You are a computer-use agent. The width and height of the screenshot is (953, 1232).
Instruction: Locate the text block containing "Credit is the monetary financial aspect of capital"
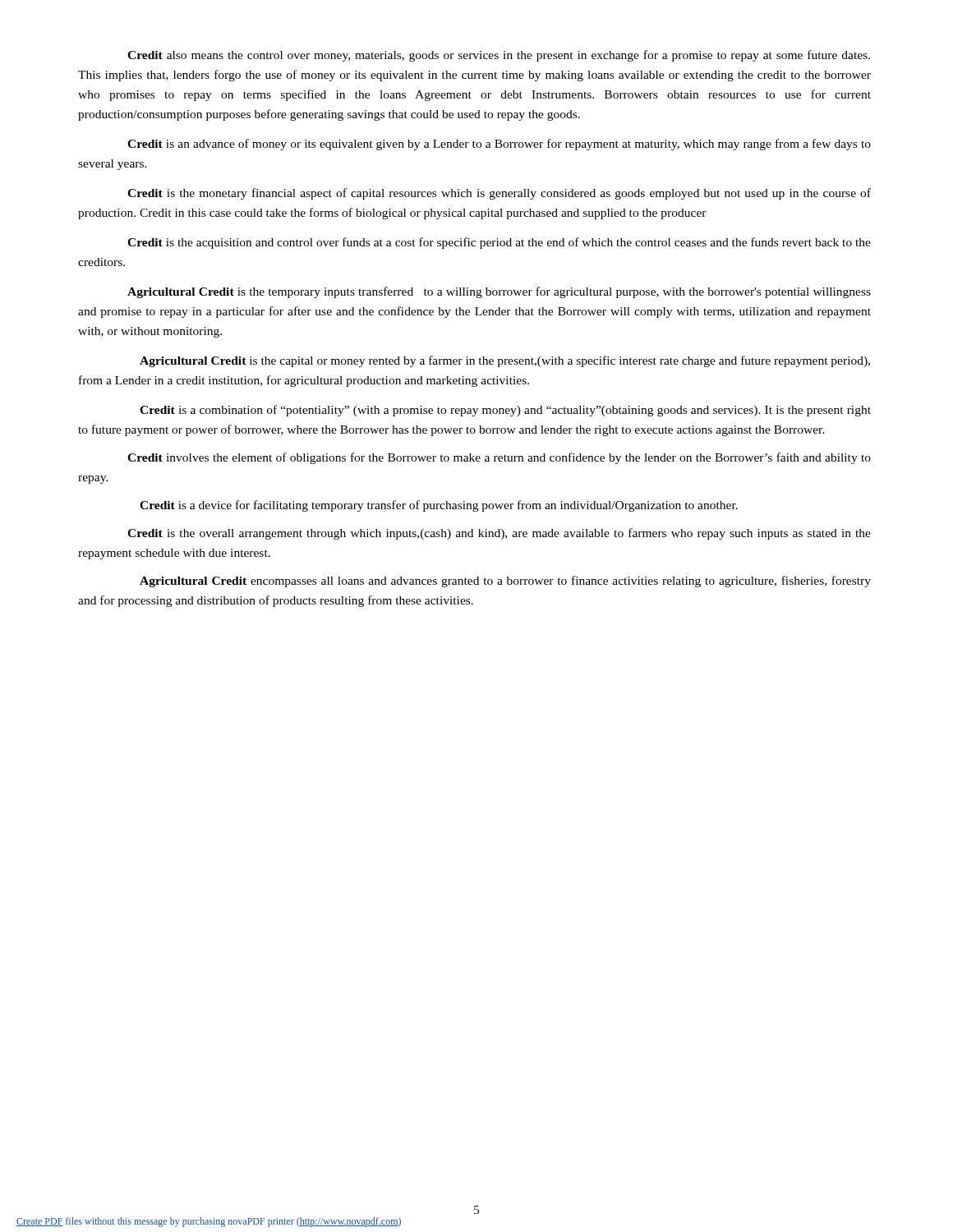click(x=474, y=203)
